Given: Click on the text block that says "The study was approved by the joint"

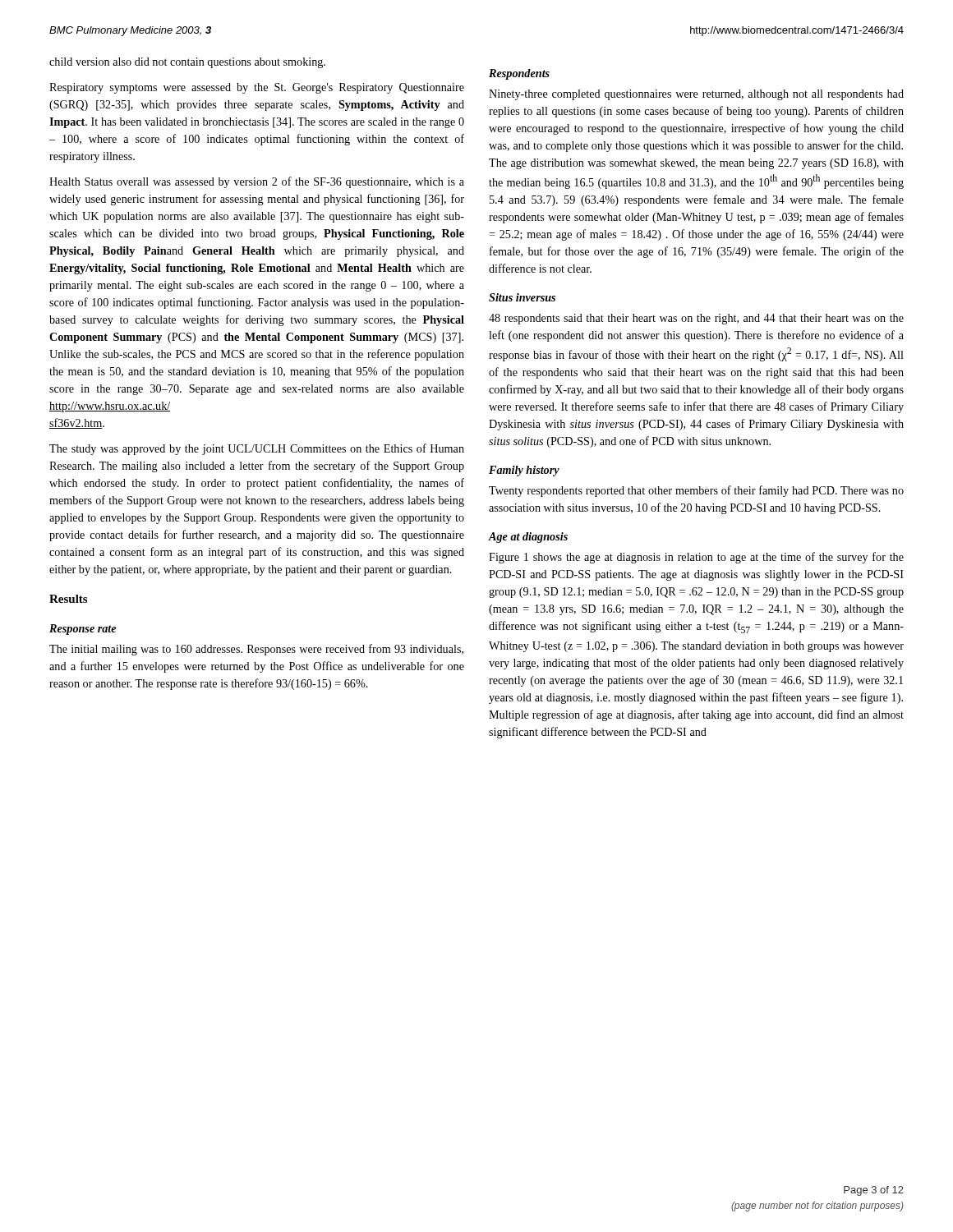Looking at the screenshot, I should 257,510.
